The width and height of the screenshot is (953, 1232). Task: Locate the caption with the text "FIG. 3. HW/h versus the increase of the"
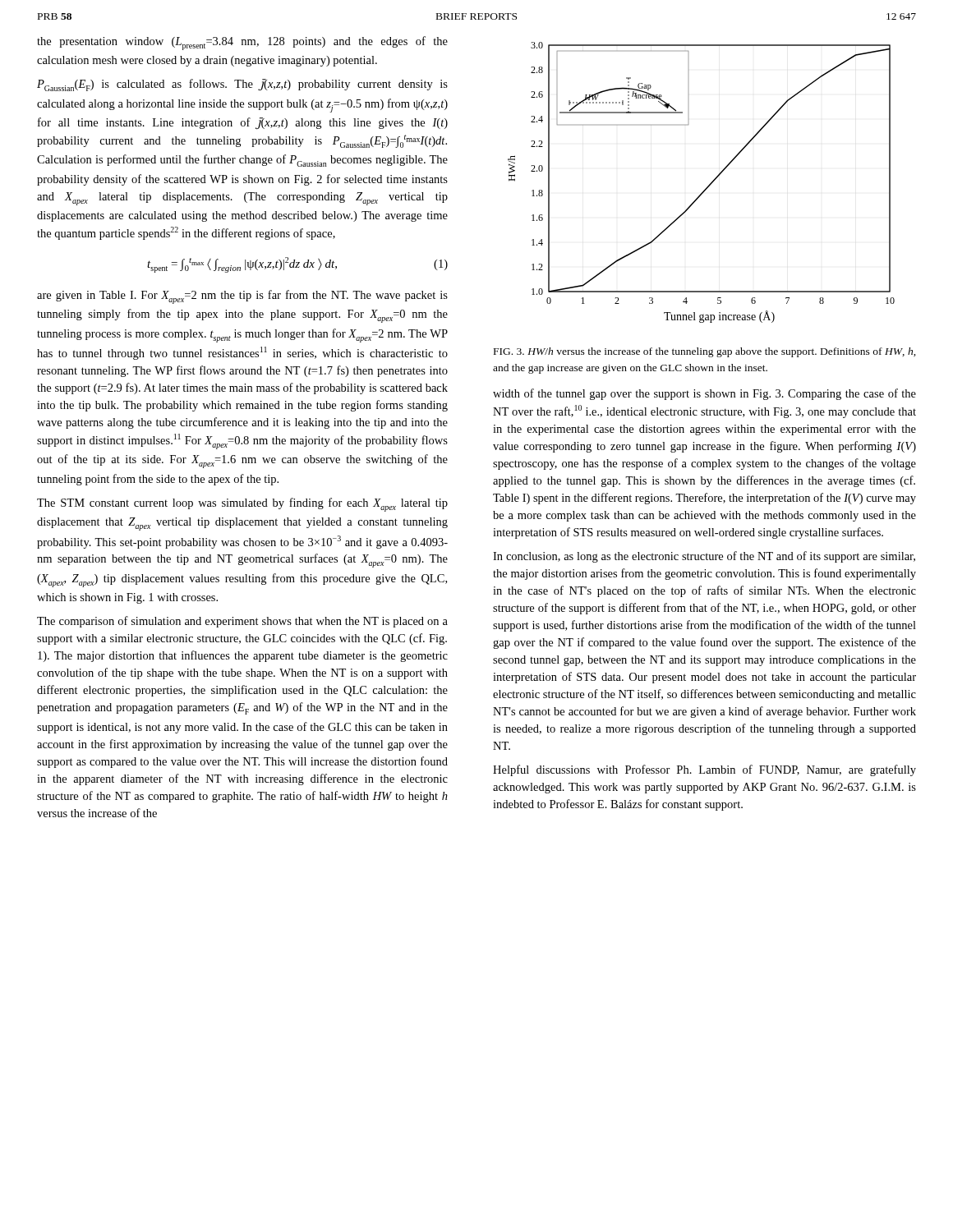point(704,359)
